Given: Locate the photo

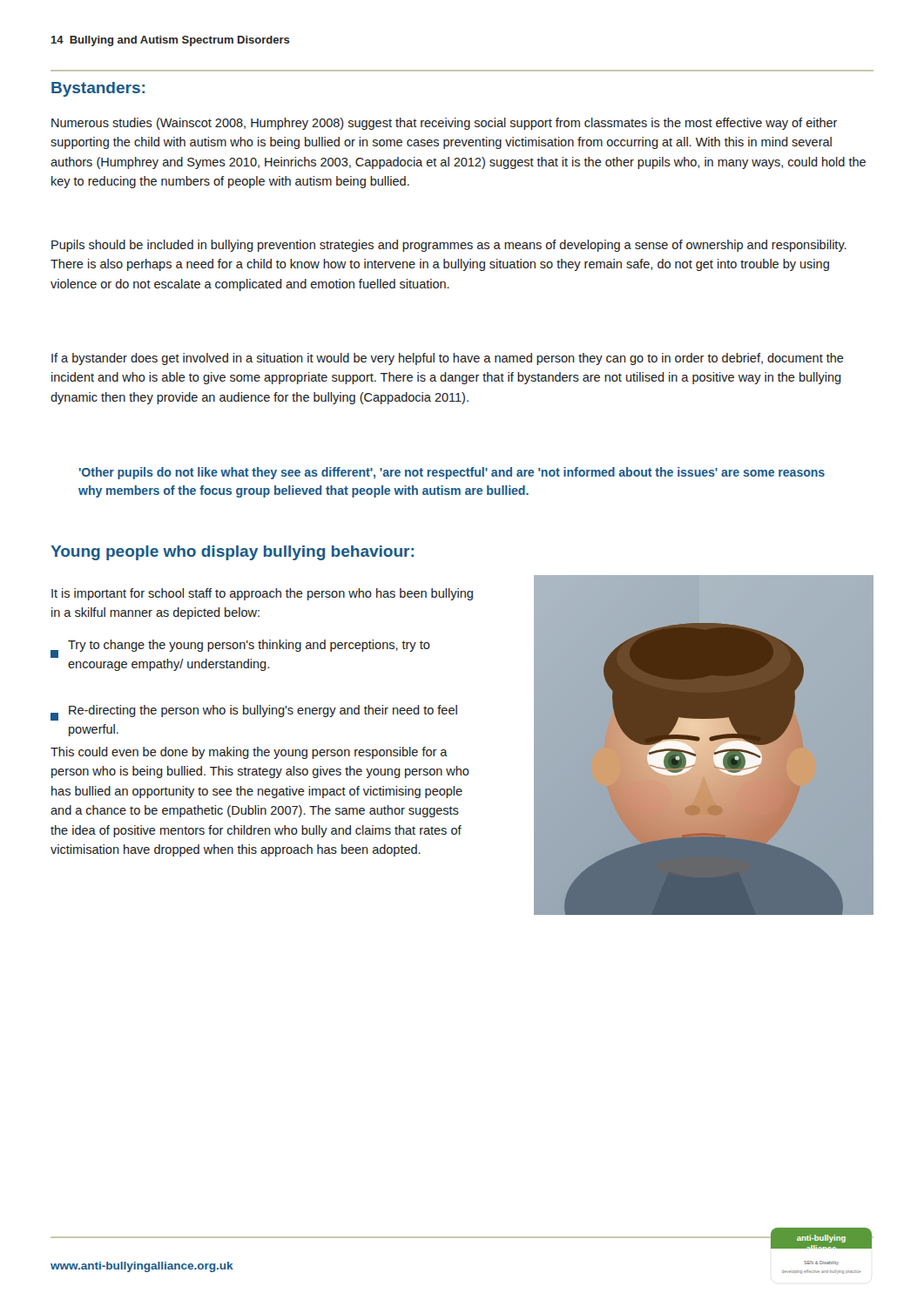Looking at the screenshot, I should 704,745.
